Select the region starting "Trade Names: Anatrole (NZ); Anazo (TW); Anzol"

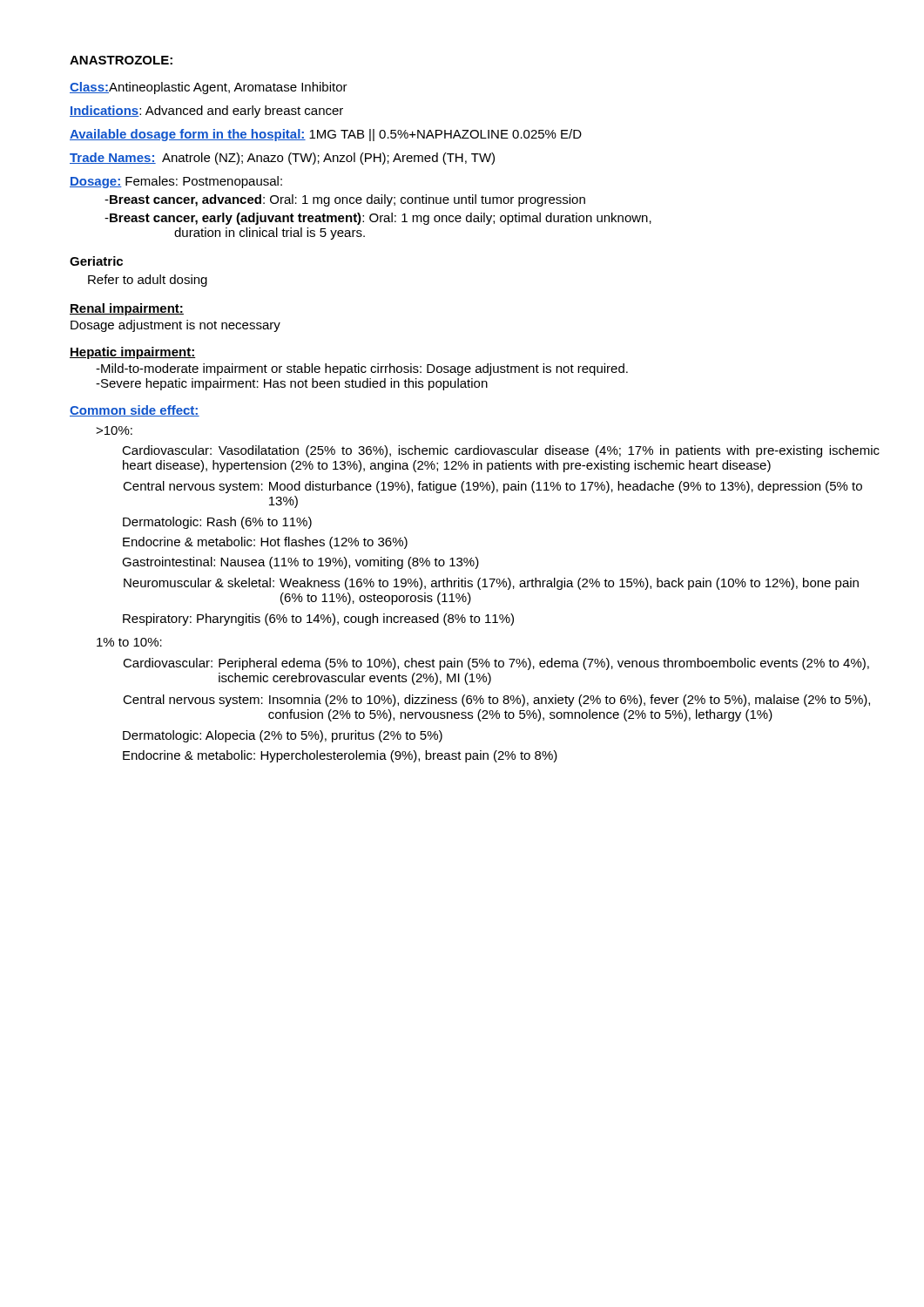[x=283, y=157]
